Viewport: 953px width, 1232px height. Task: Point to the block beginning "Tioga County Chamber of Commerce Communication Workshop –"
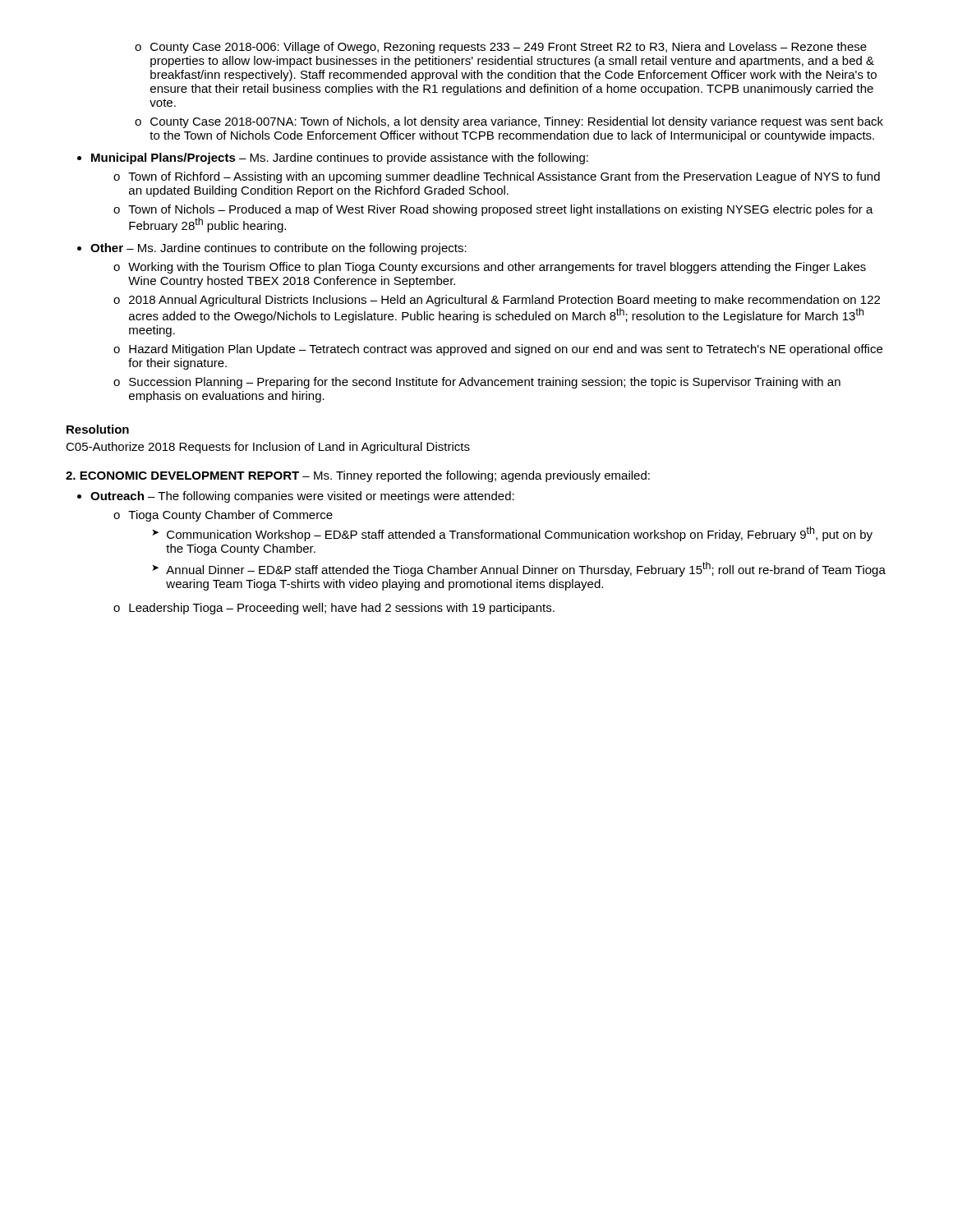click(230, 516)
